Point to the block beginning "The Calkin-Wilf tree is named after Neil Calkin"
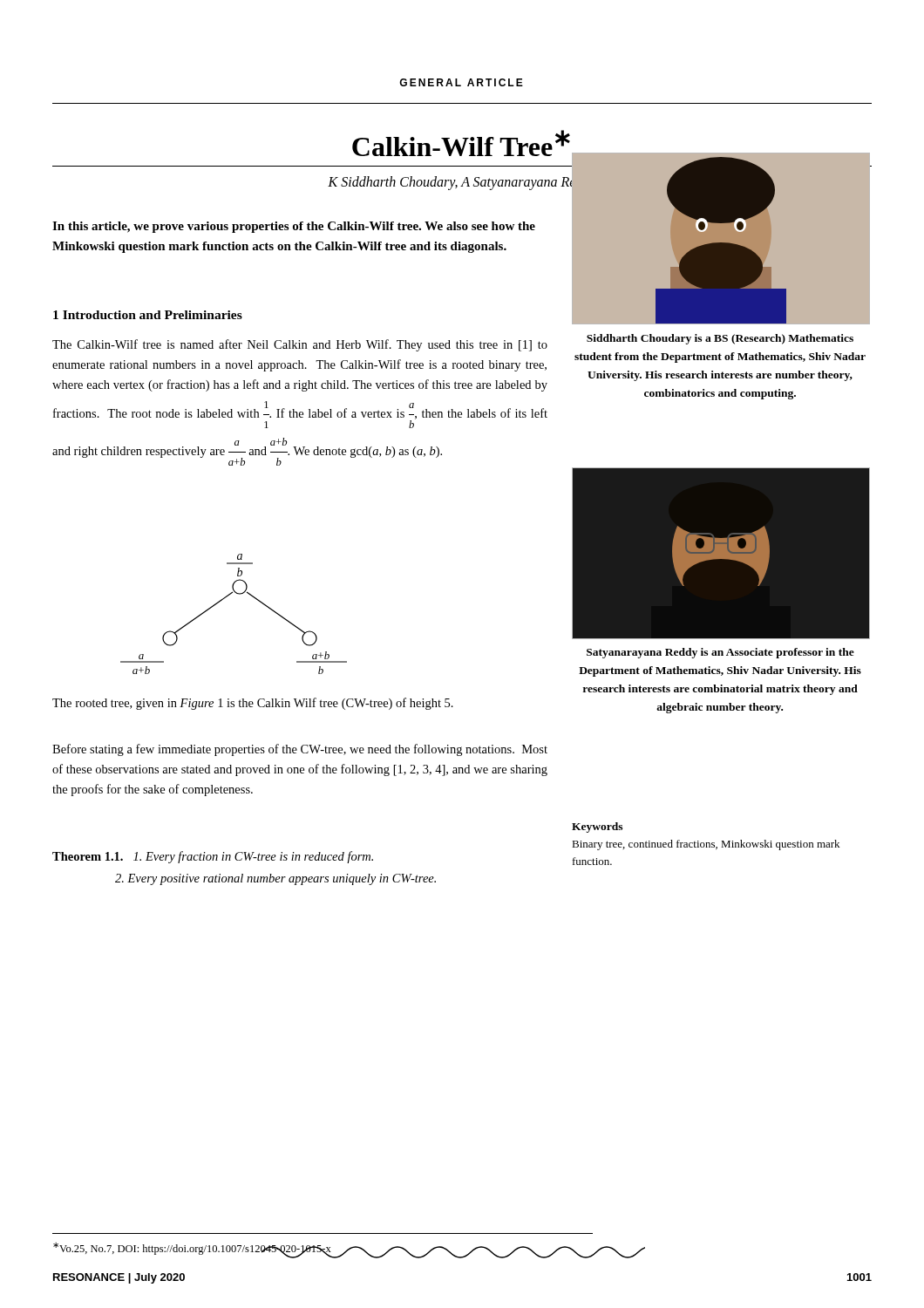This screenshot has height=1308, width=924. click(x=300, y=404)
